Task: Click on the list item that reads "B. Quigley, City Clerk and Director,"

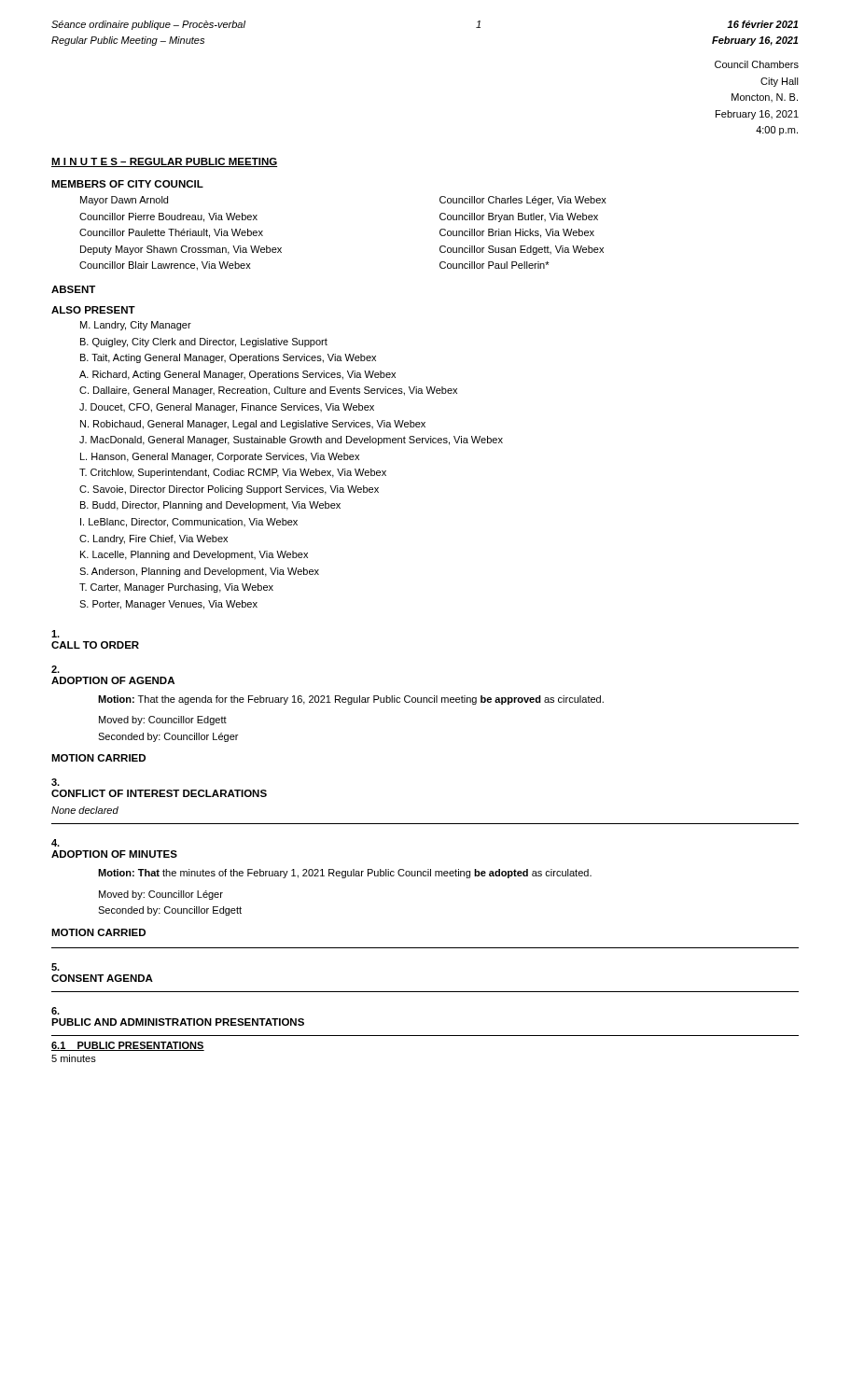Action: click(x=203, y=341)
